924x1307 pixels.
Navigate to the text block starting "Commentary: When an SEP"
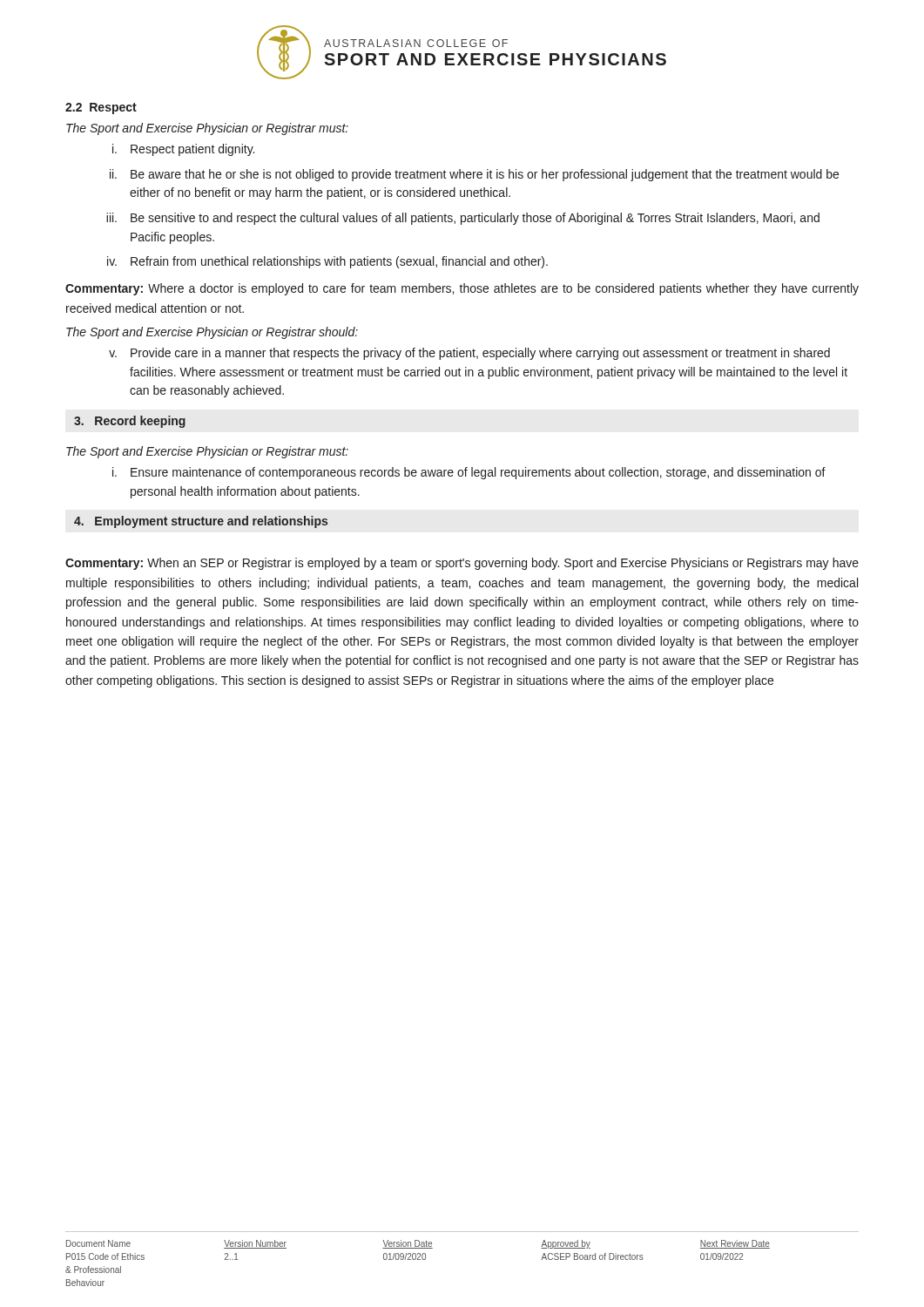click(x=462, y=622)
